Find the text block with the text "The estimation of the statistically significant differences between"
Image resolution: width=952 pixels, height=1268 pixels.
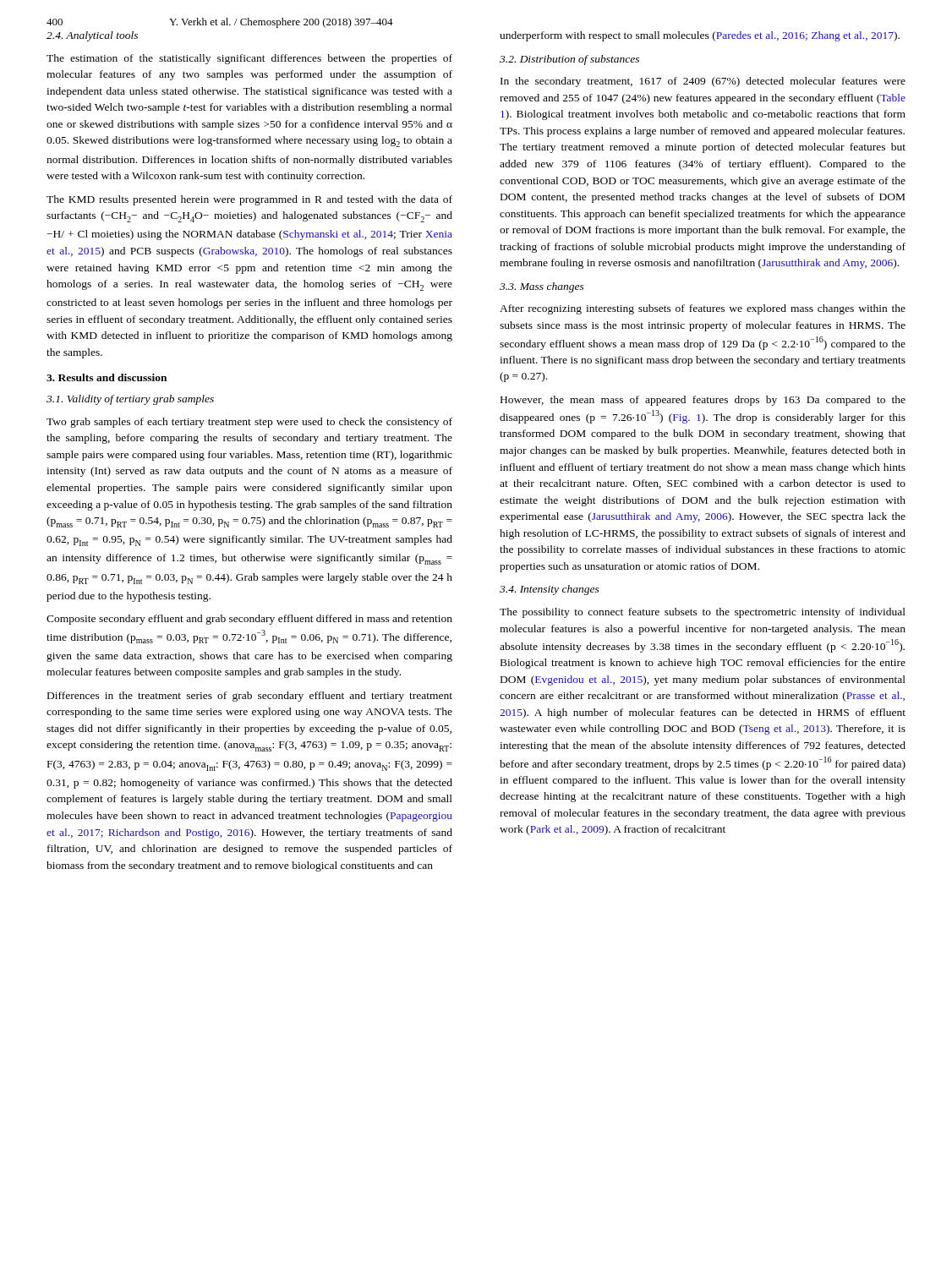pos(249,117)
